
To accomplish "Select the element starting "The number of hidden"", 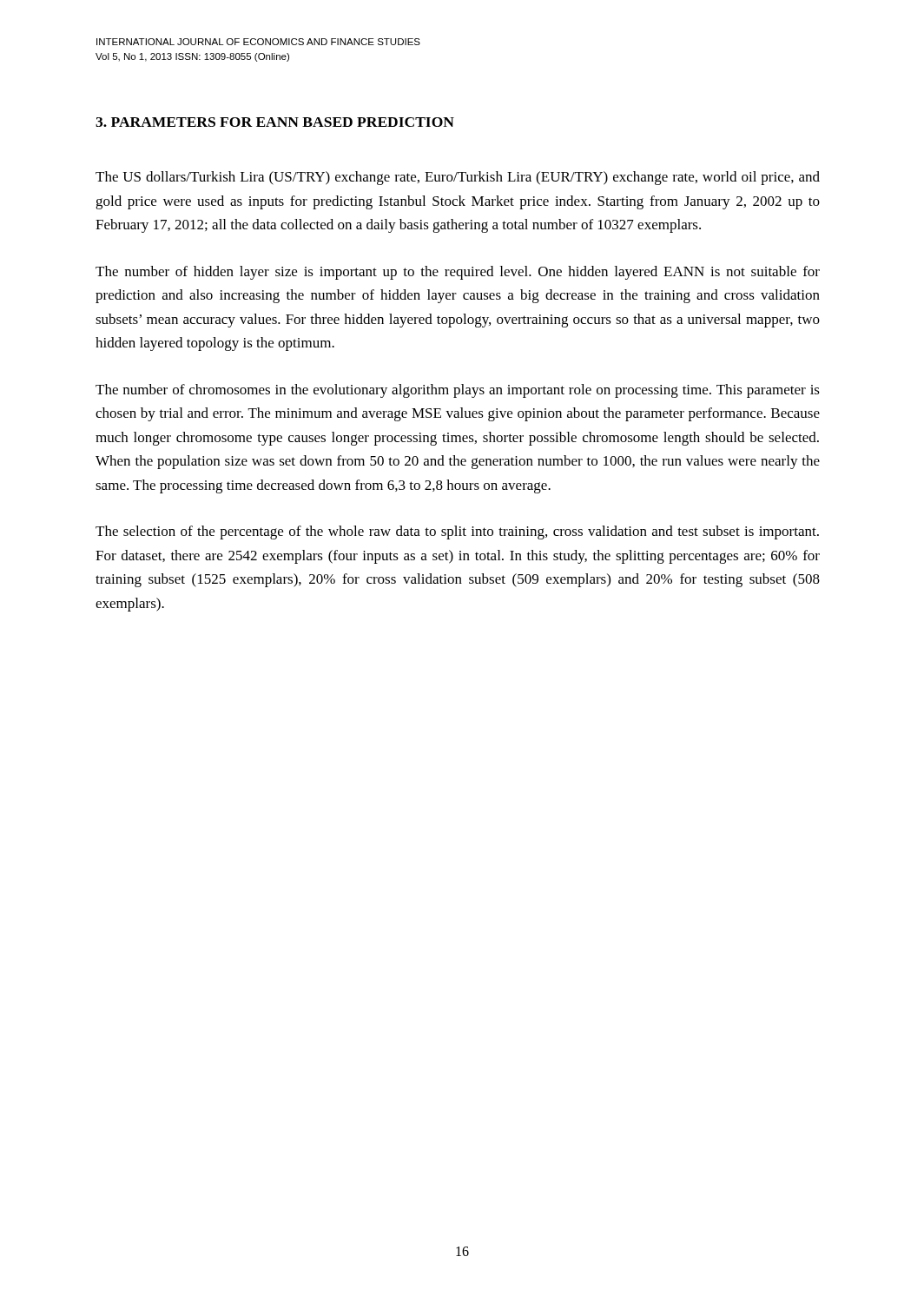I will pos(458,307).
